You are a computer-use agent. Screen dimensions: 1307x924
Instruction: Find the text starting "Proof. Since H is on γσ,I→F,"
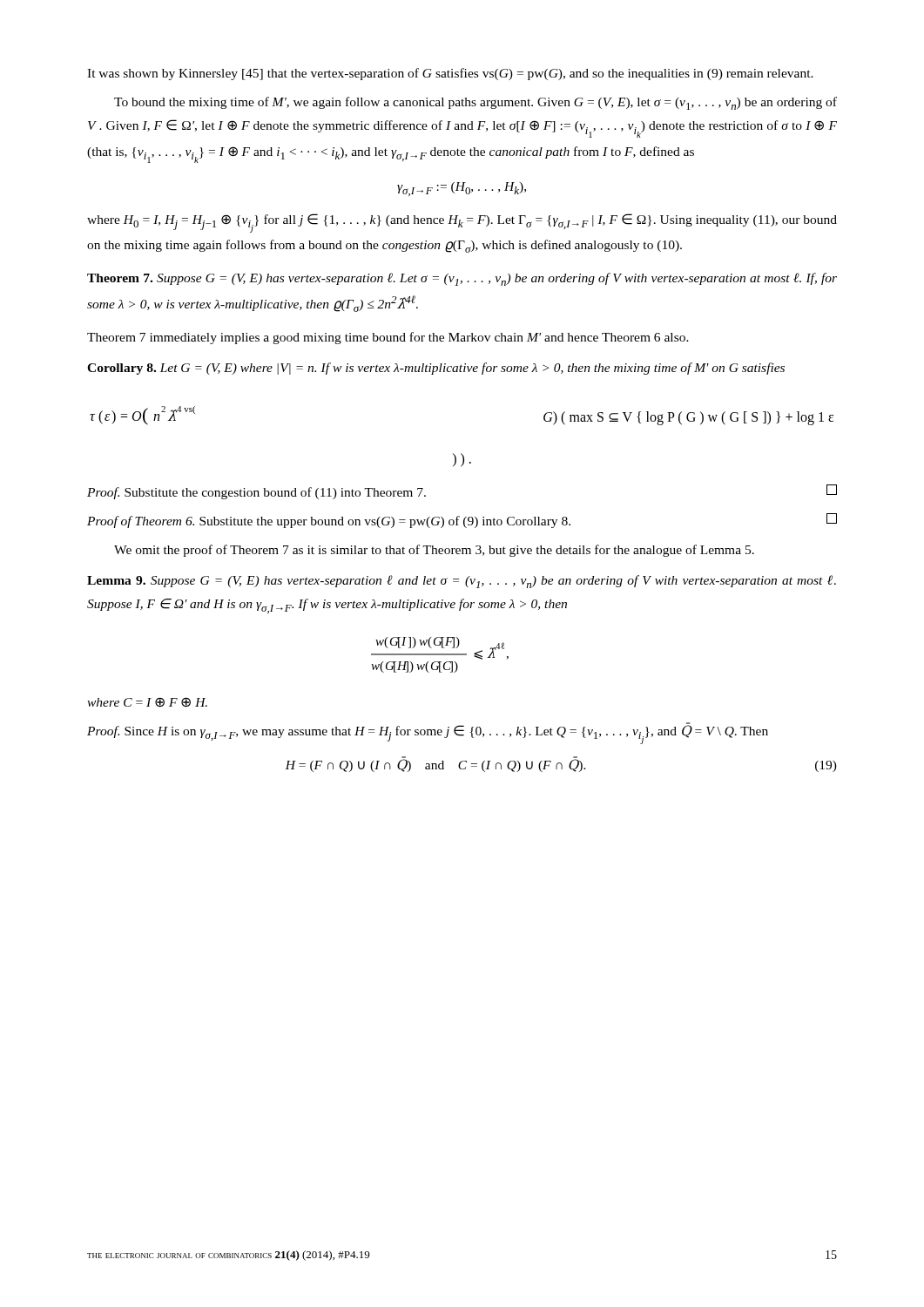(x=462, y=733)
